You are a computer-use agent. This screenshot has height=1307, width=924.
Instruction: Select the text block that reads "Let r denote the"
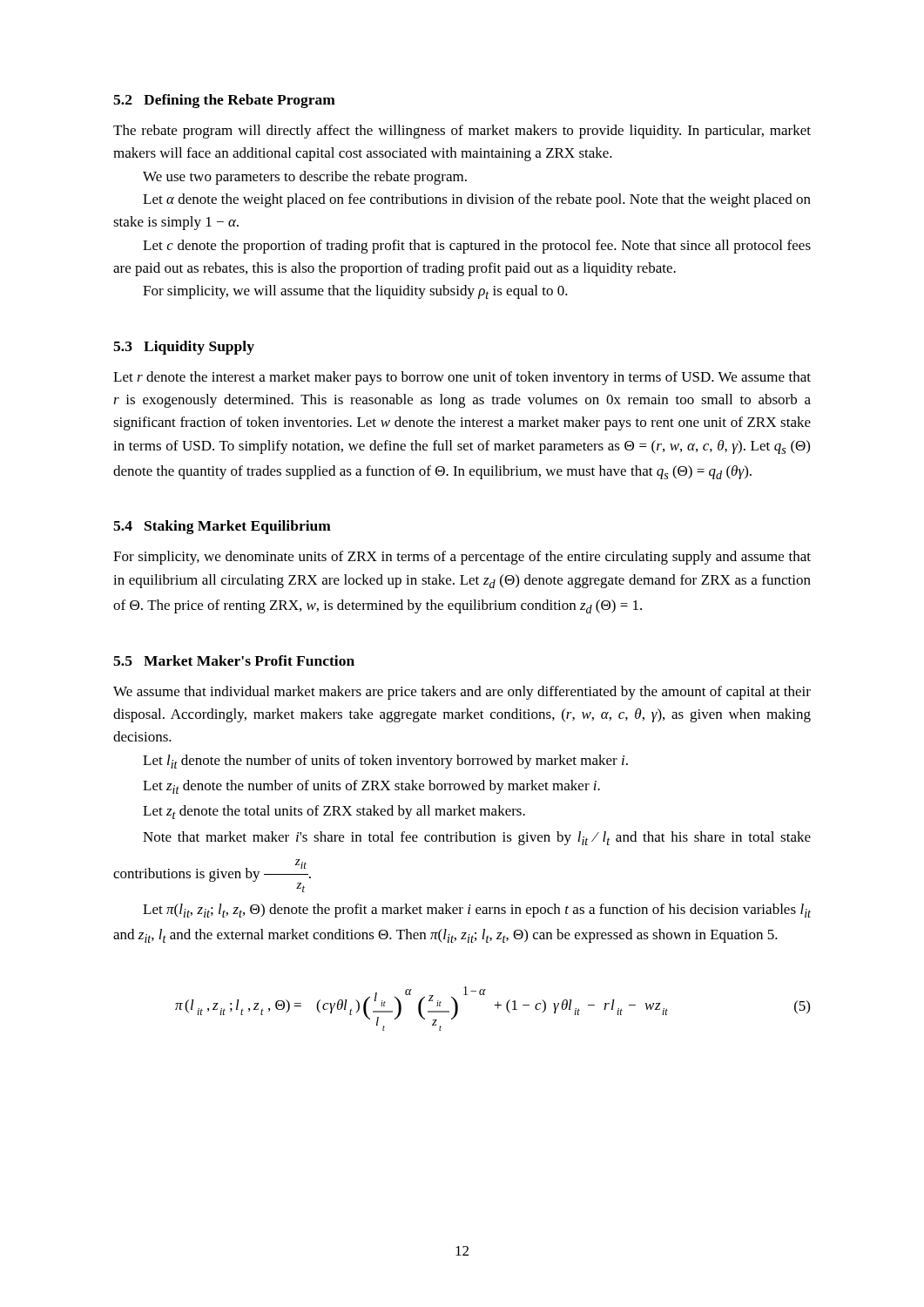pos(462,426)
